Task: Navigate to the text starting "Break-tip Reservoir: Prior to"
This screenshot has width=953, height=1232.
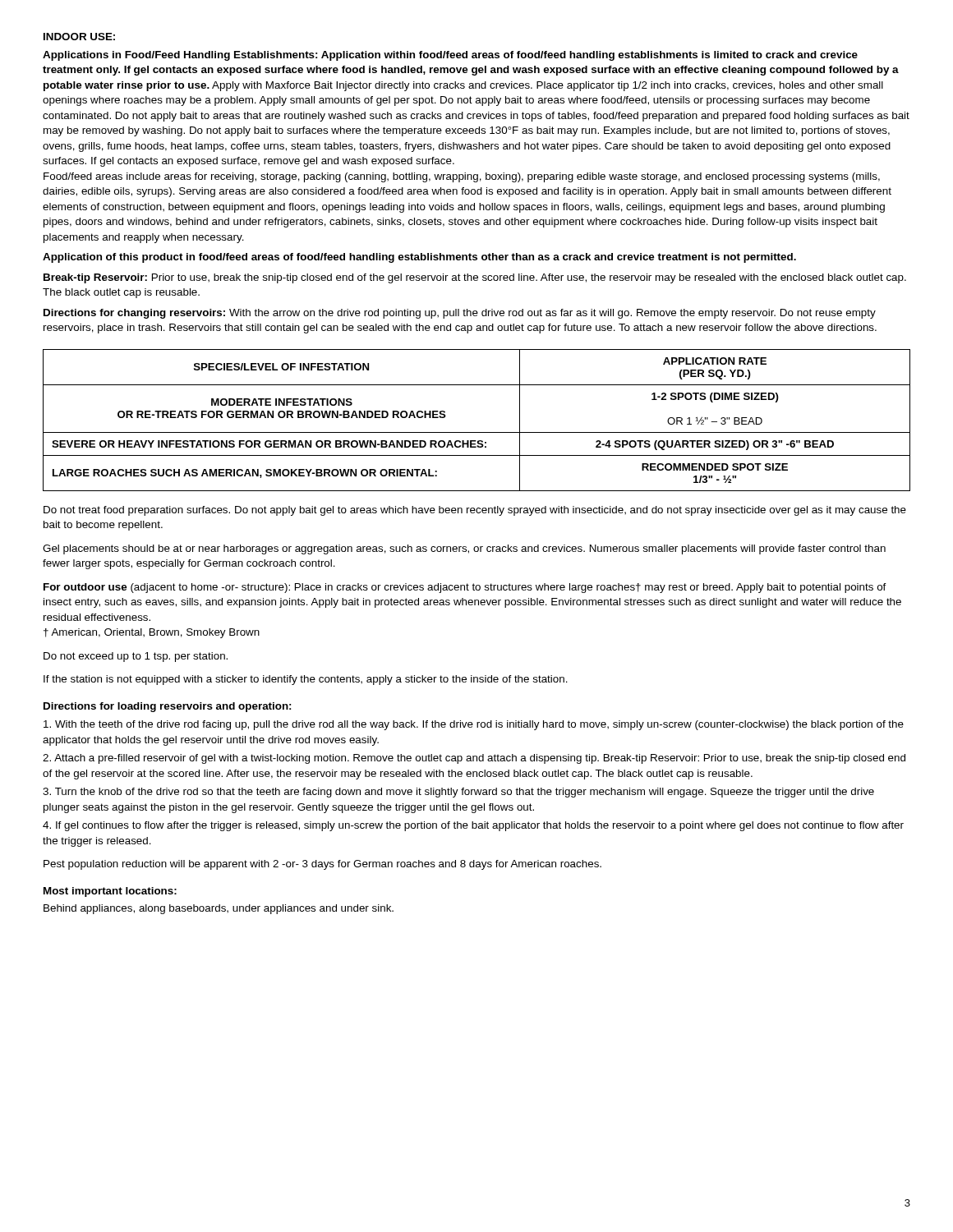Action: 475,284
